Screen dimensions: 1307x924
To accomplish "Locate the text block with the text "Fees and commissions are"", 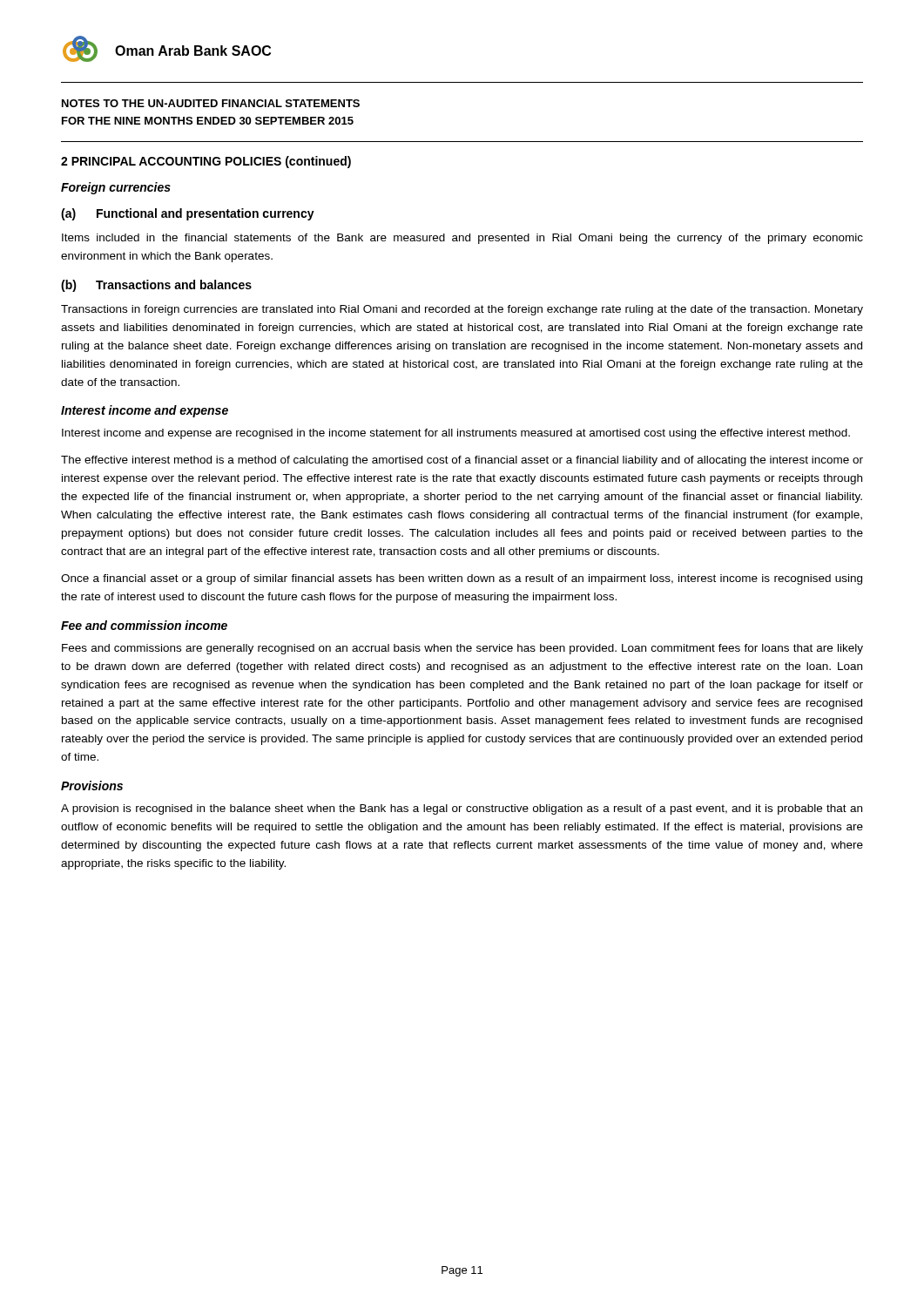I will click(x=462, y=702).
